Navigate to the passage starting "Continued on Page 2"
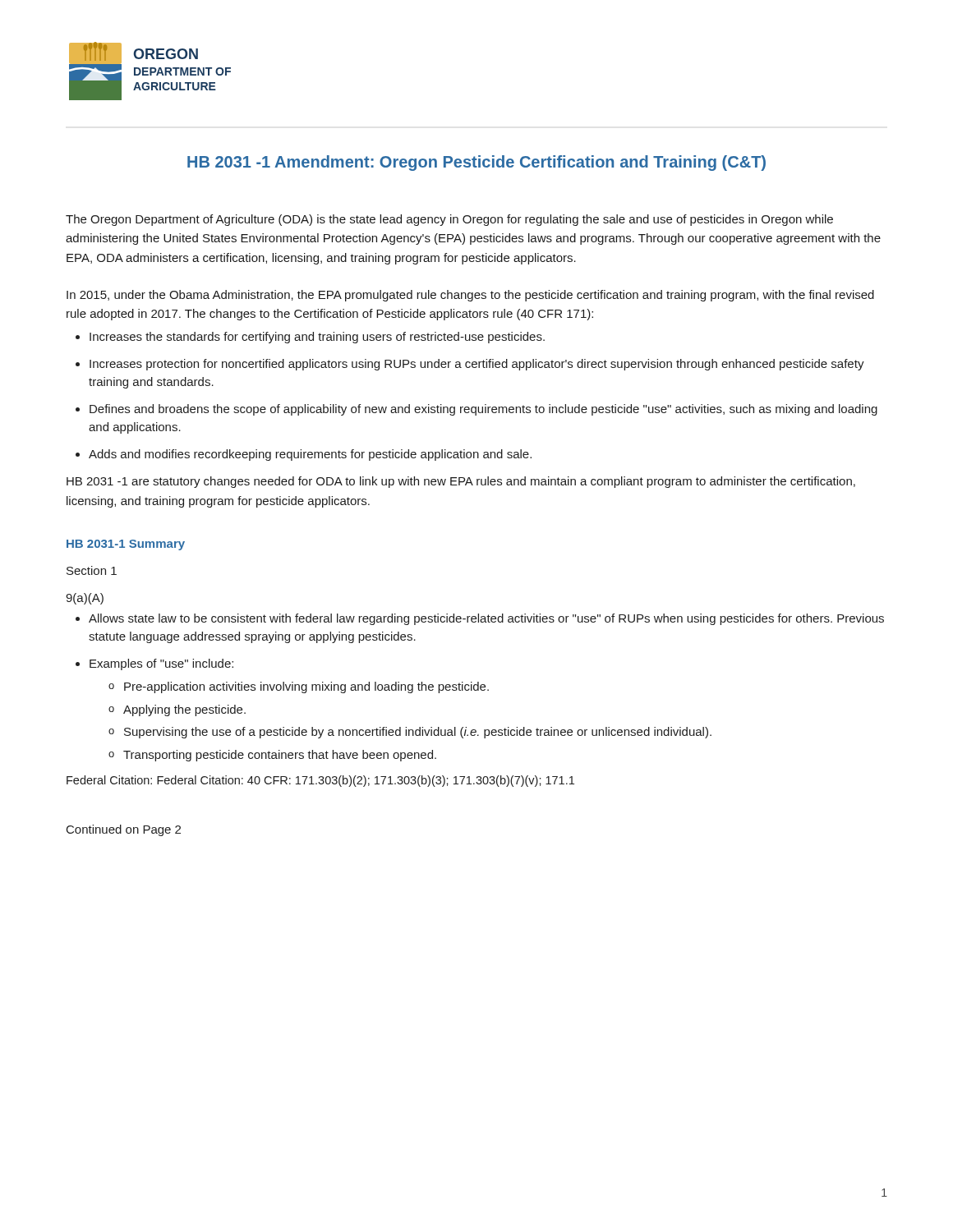The image size is (953, 1232). pyautogui.click(x=124, y=829)
